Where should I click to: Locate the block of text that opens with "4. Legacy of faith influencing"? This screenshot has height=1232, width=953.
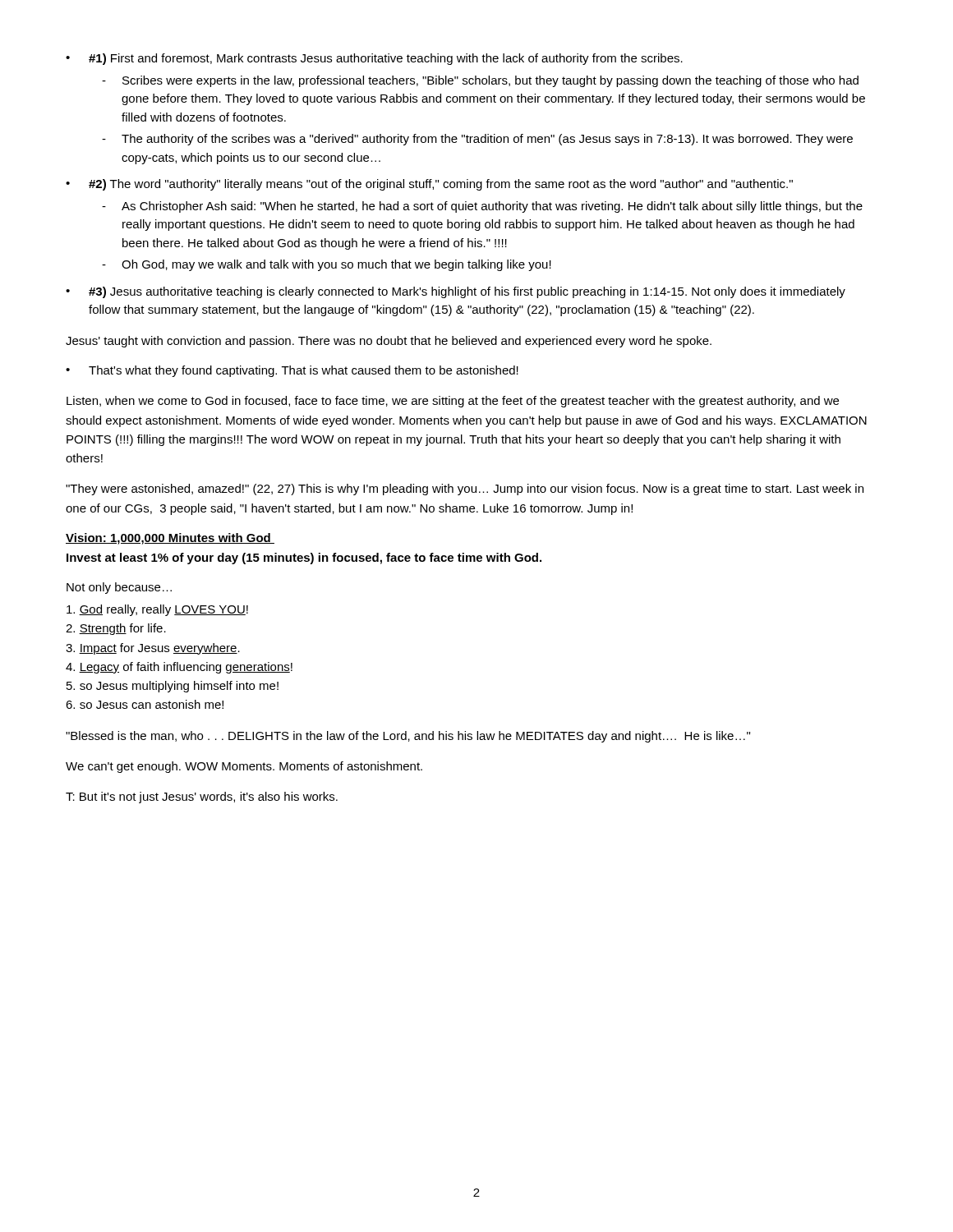click(179, 666)
